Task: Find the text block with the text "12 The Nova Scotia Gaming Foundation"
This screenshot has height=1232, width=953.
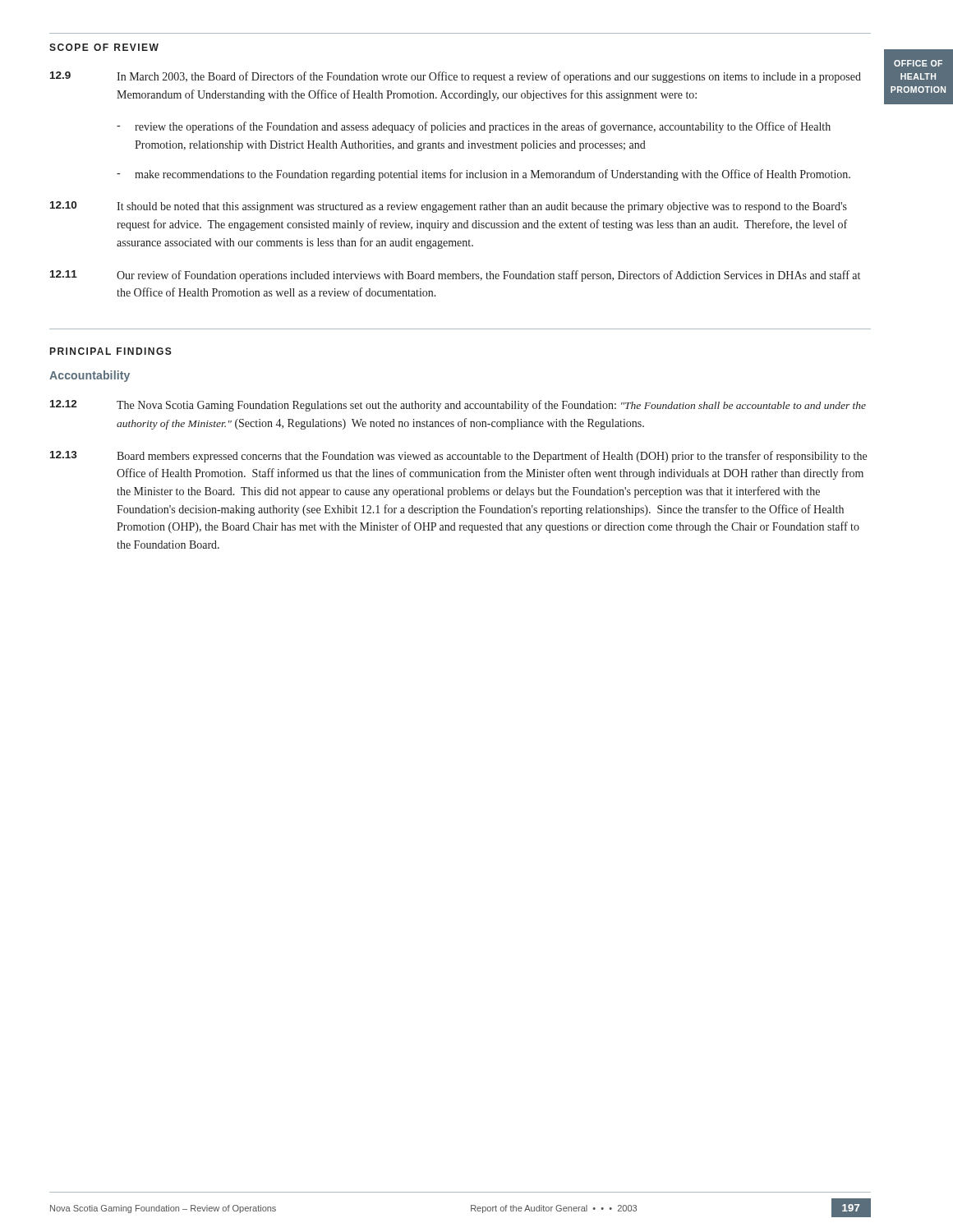Action: (460, 415)
